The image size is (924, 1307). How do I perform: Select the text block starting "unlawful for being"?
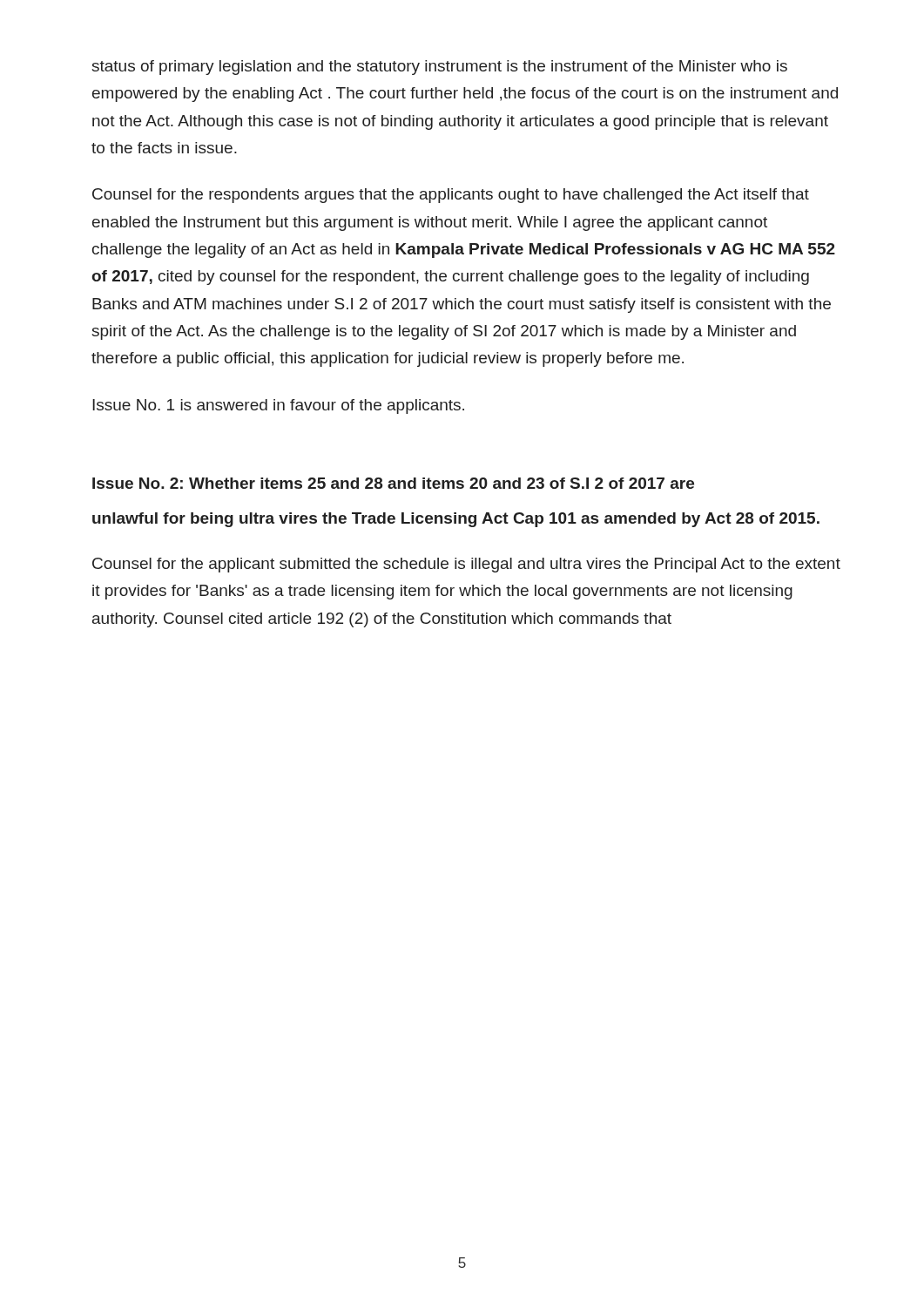[456, 518]
